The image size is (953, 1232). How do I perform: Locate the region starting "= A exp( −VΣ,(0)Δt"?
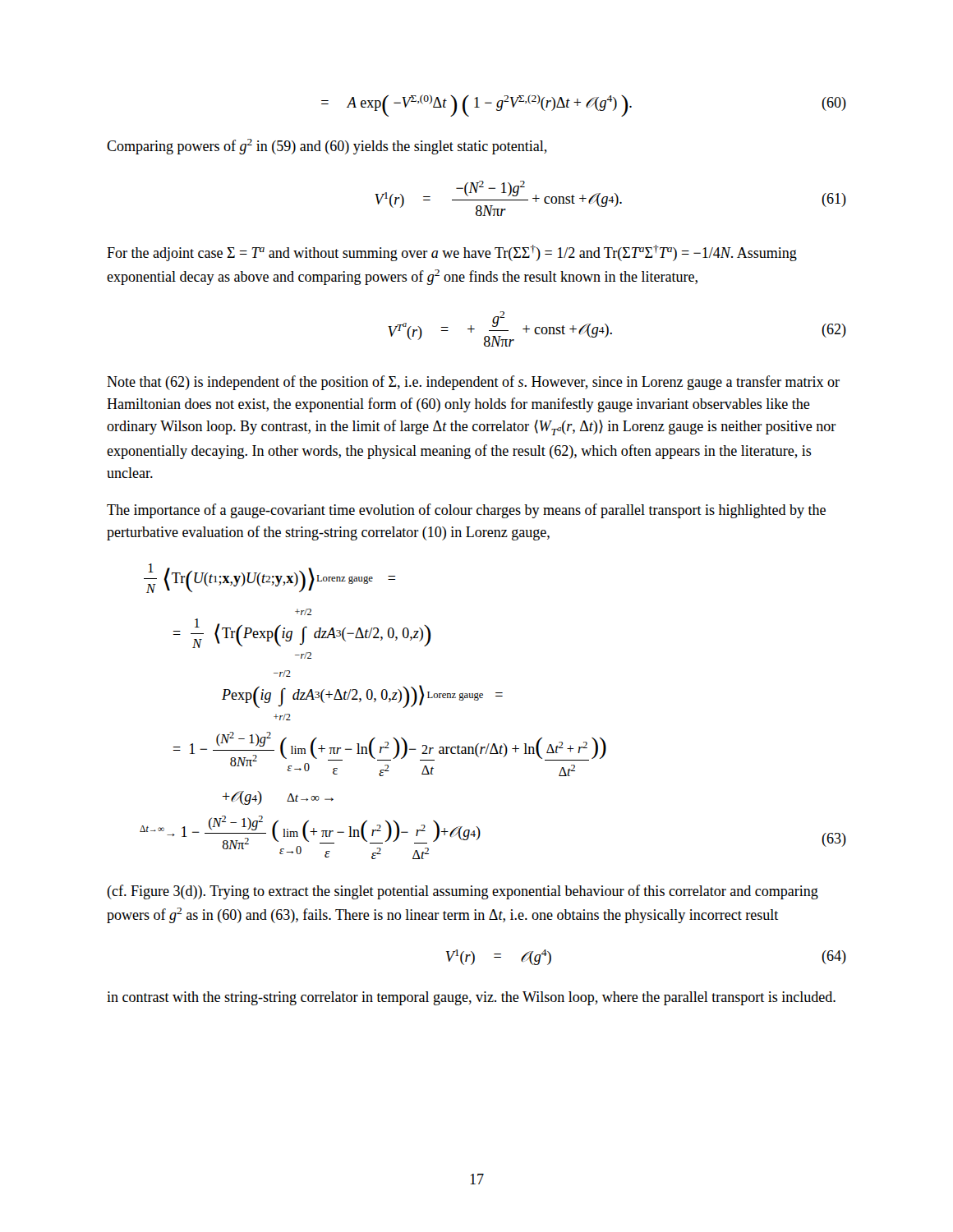point(583,103)
